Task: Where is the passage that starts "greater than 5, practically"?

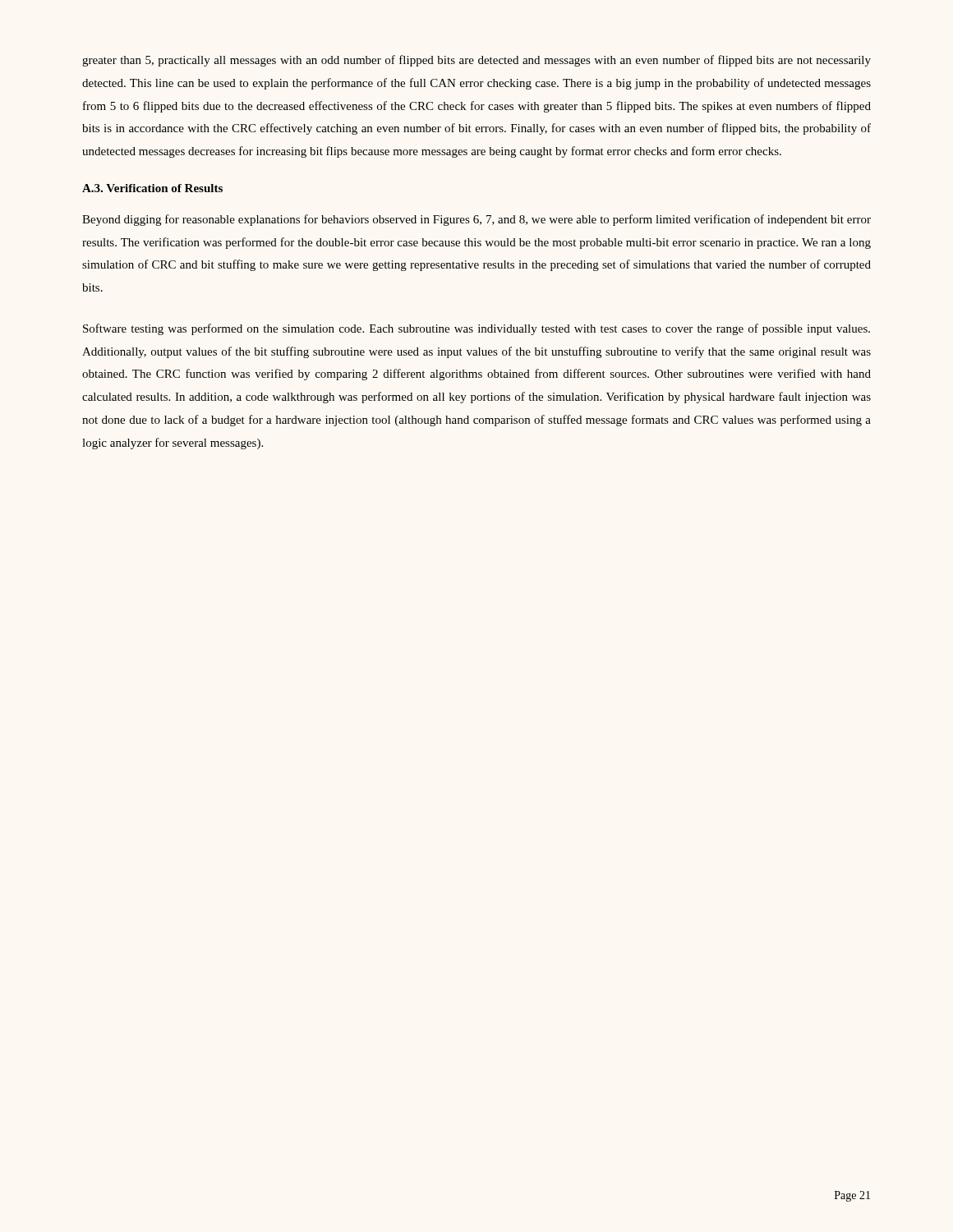Action: pos(476,106)
